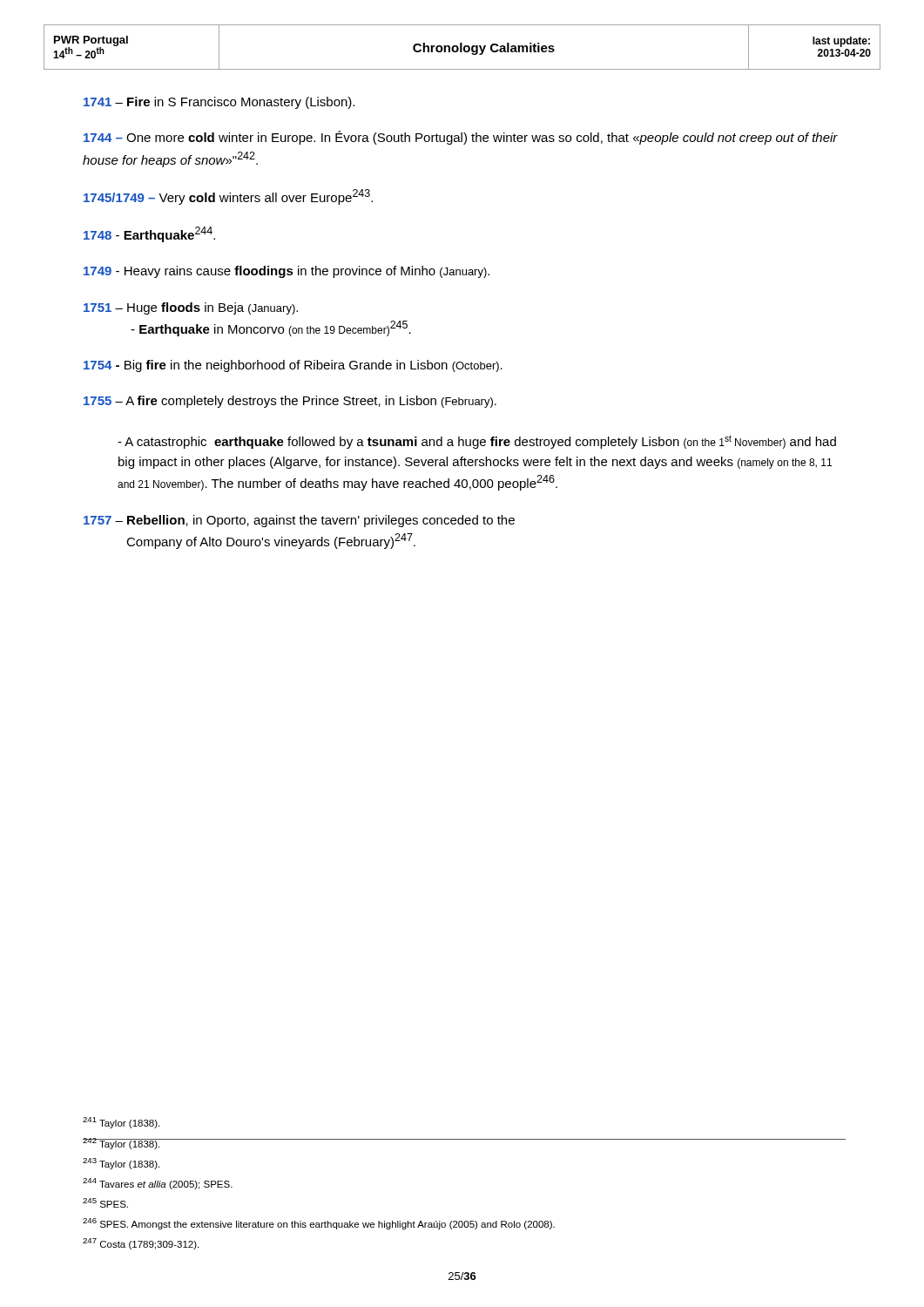Click on the text block starting "245 SPES."

[x=106, y=1202]
